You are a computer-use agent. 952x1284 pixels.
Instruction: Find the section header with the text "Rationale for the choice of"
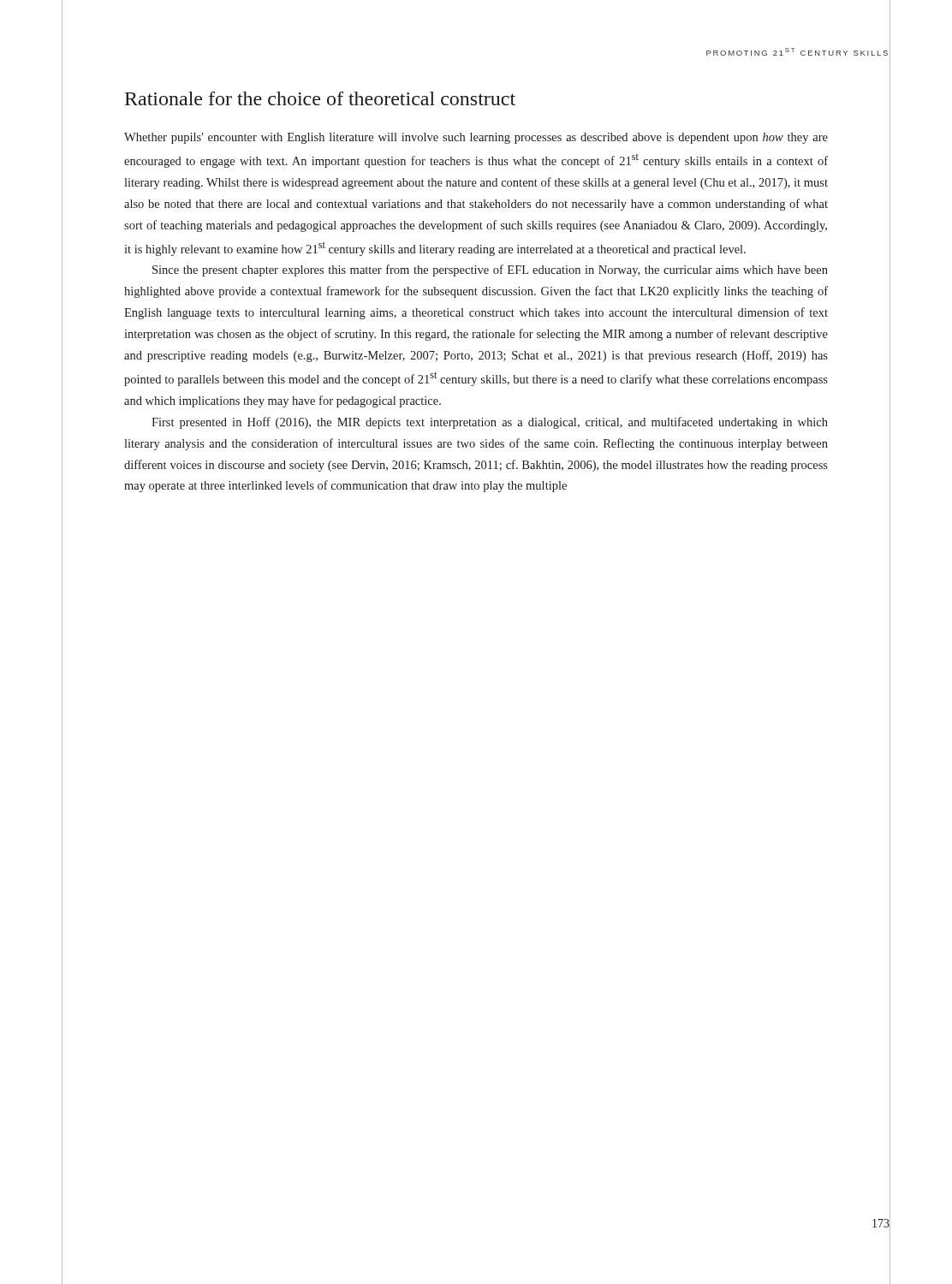476,98
